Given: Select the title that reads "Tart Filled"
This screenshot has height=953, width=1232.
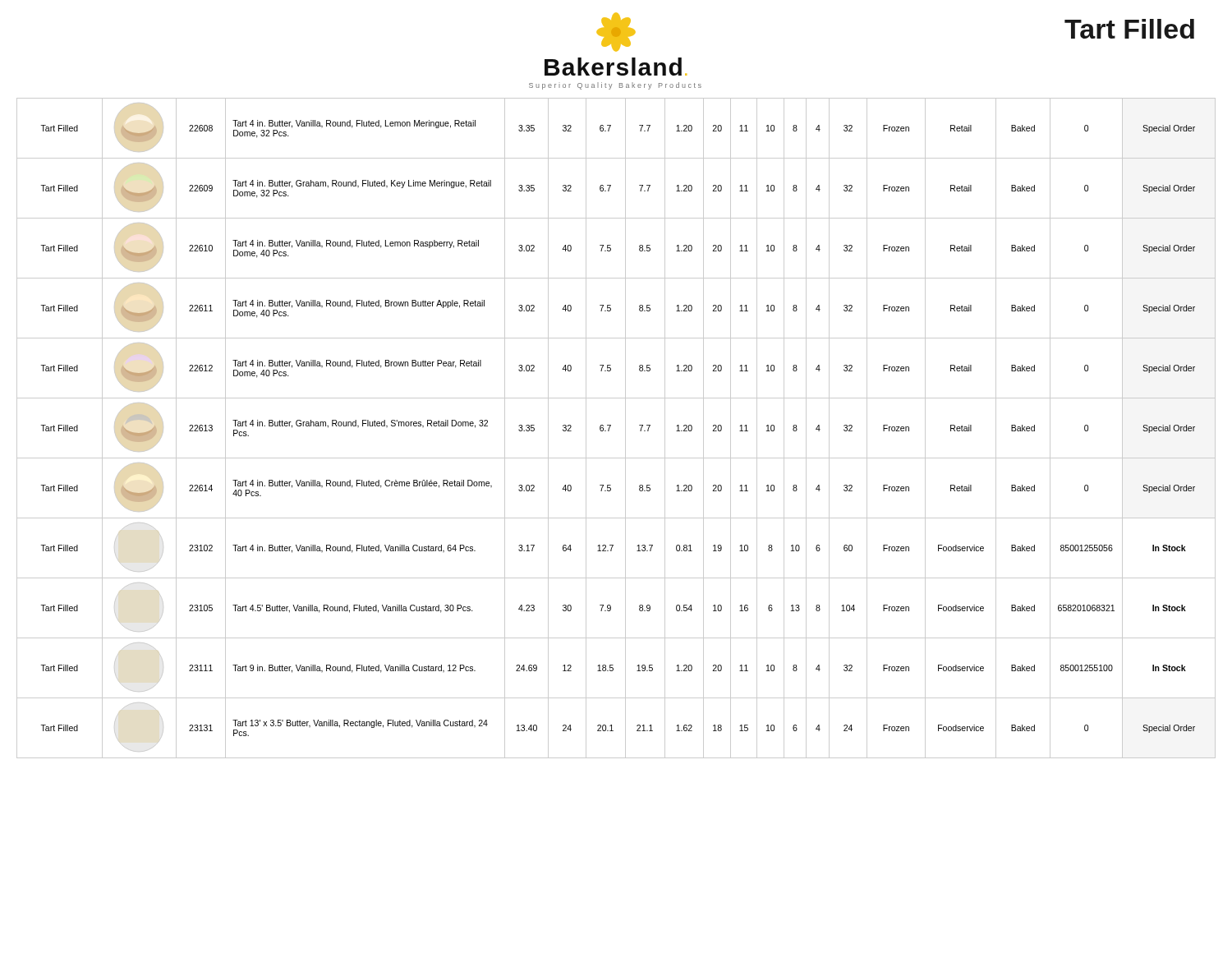Looking at the screenshot, I should tap(1130, 29).
